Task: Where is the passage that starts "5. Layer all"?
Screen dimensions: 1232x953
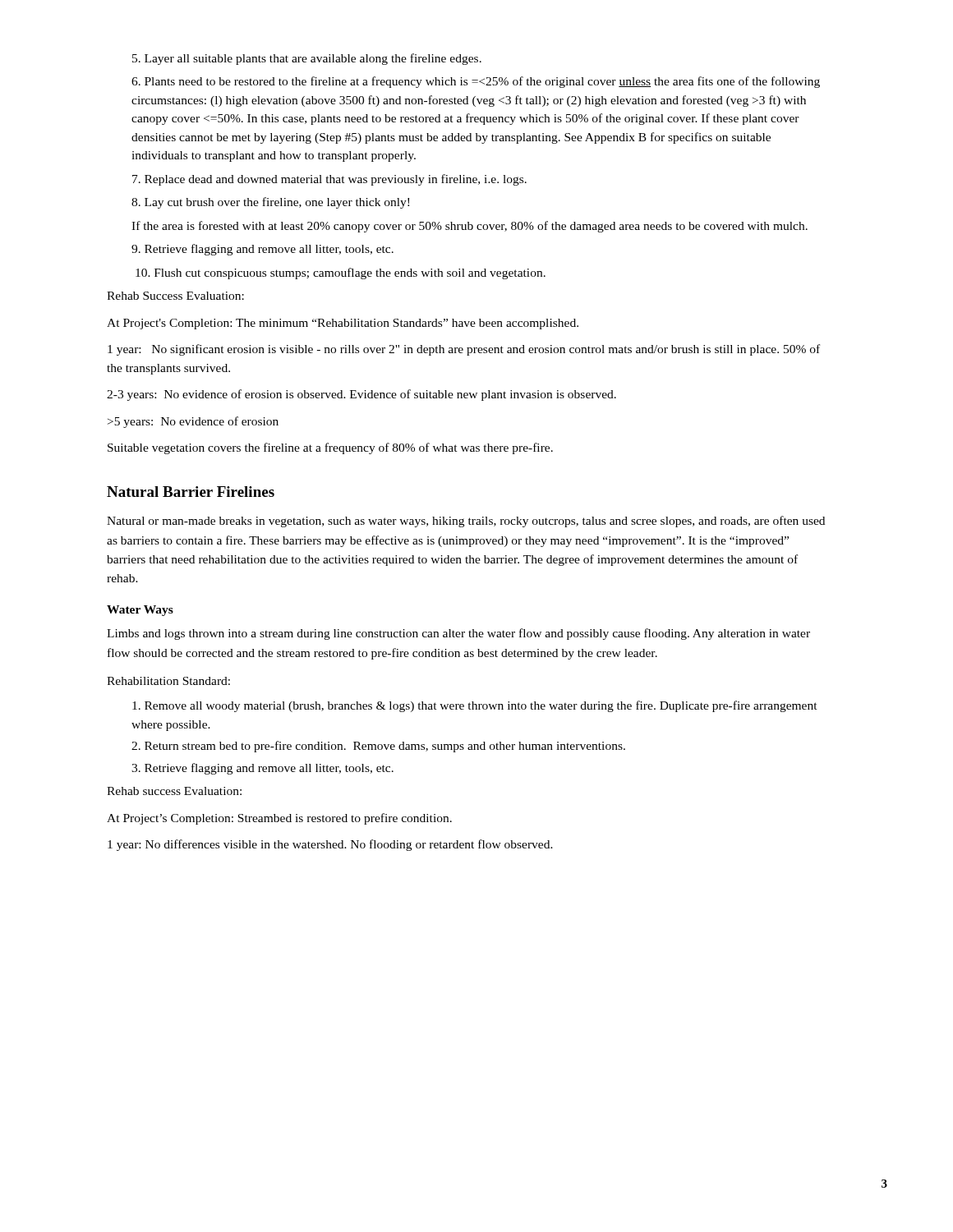Action: coord(307,58)
